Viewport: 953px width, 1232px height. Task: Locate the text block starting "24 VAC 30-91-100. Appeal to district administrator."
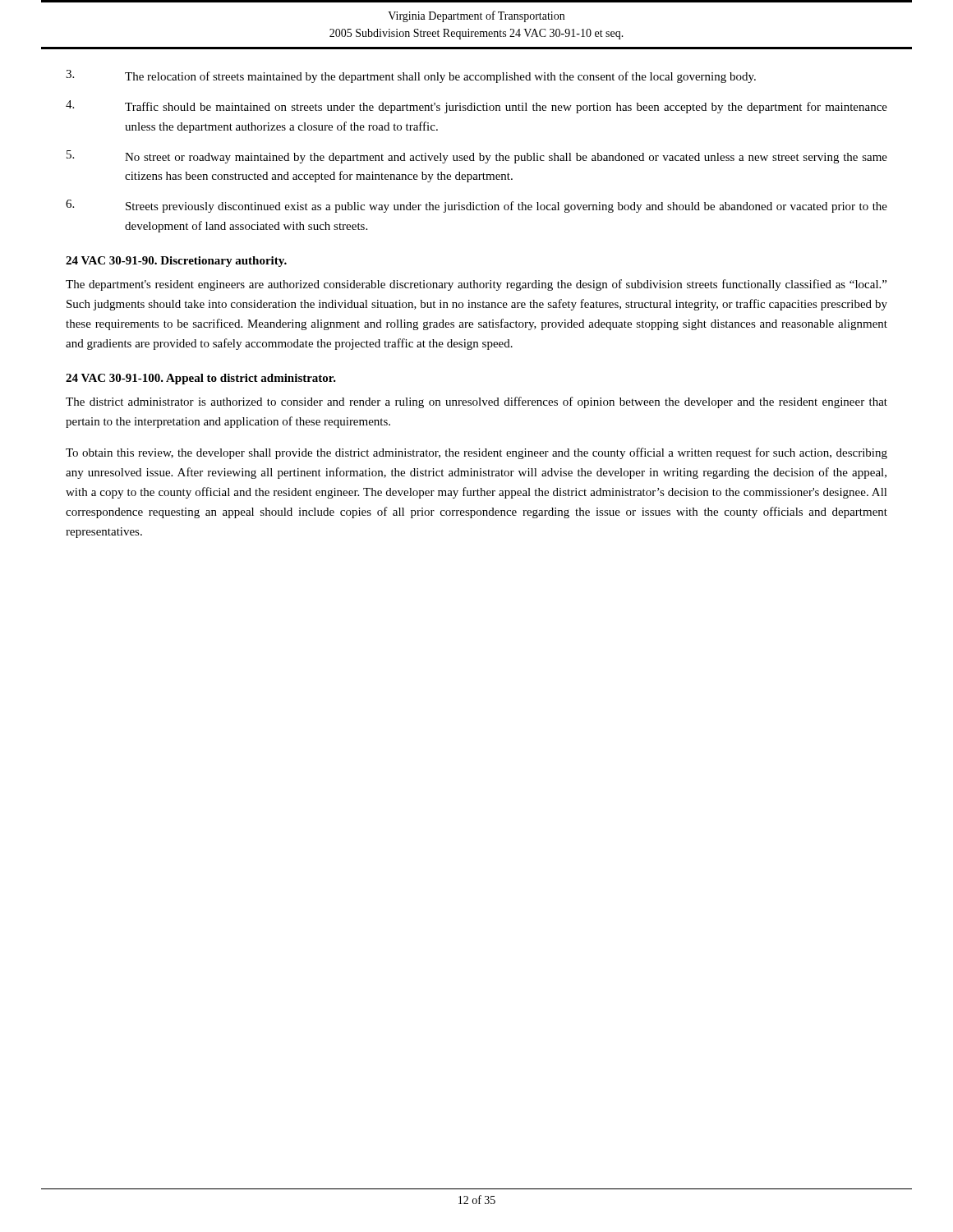point(201,378)
